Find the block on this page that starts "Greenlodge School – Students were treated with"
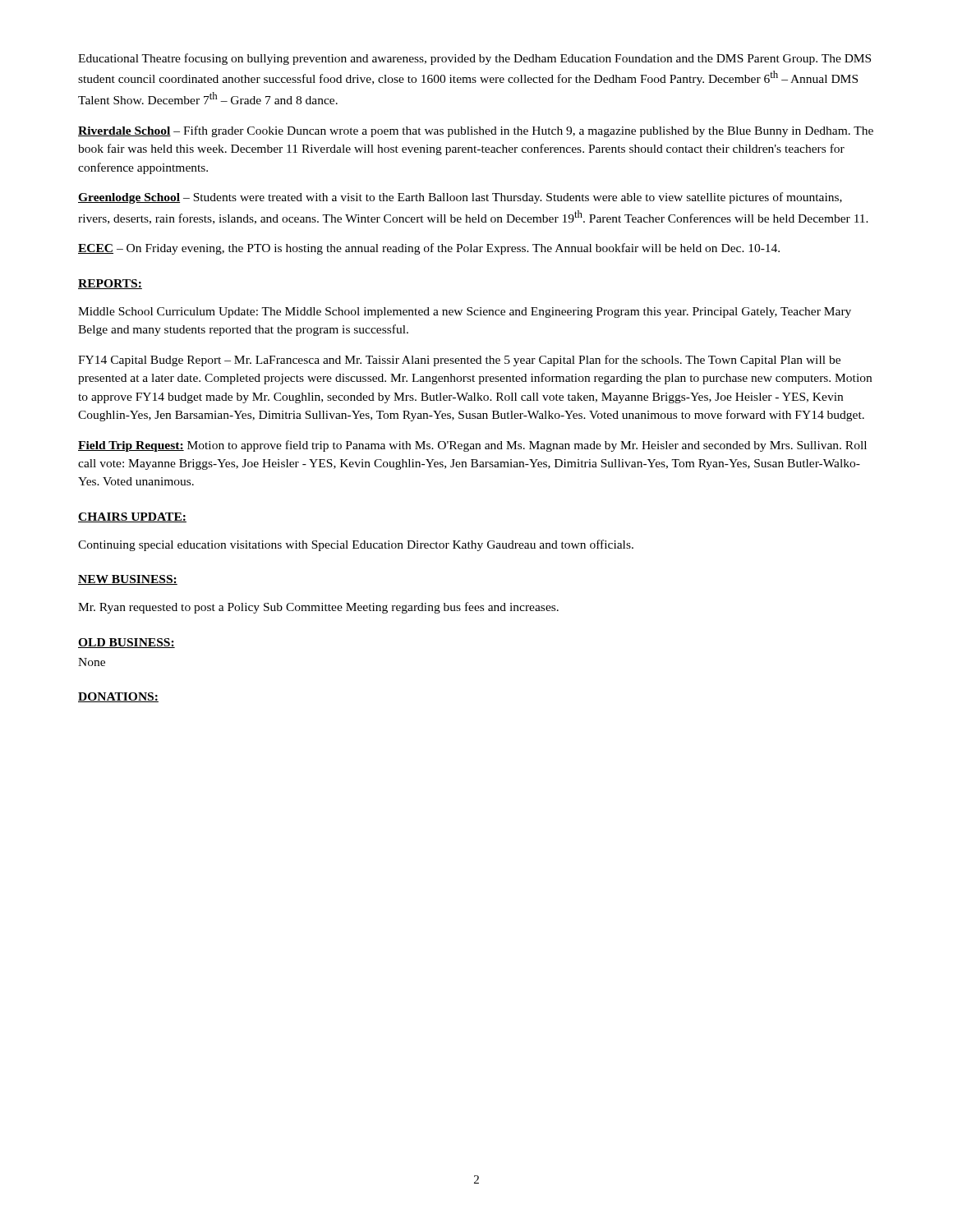This screenshot has height=1232, width=953. pos(473,207)
